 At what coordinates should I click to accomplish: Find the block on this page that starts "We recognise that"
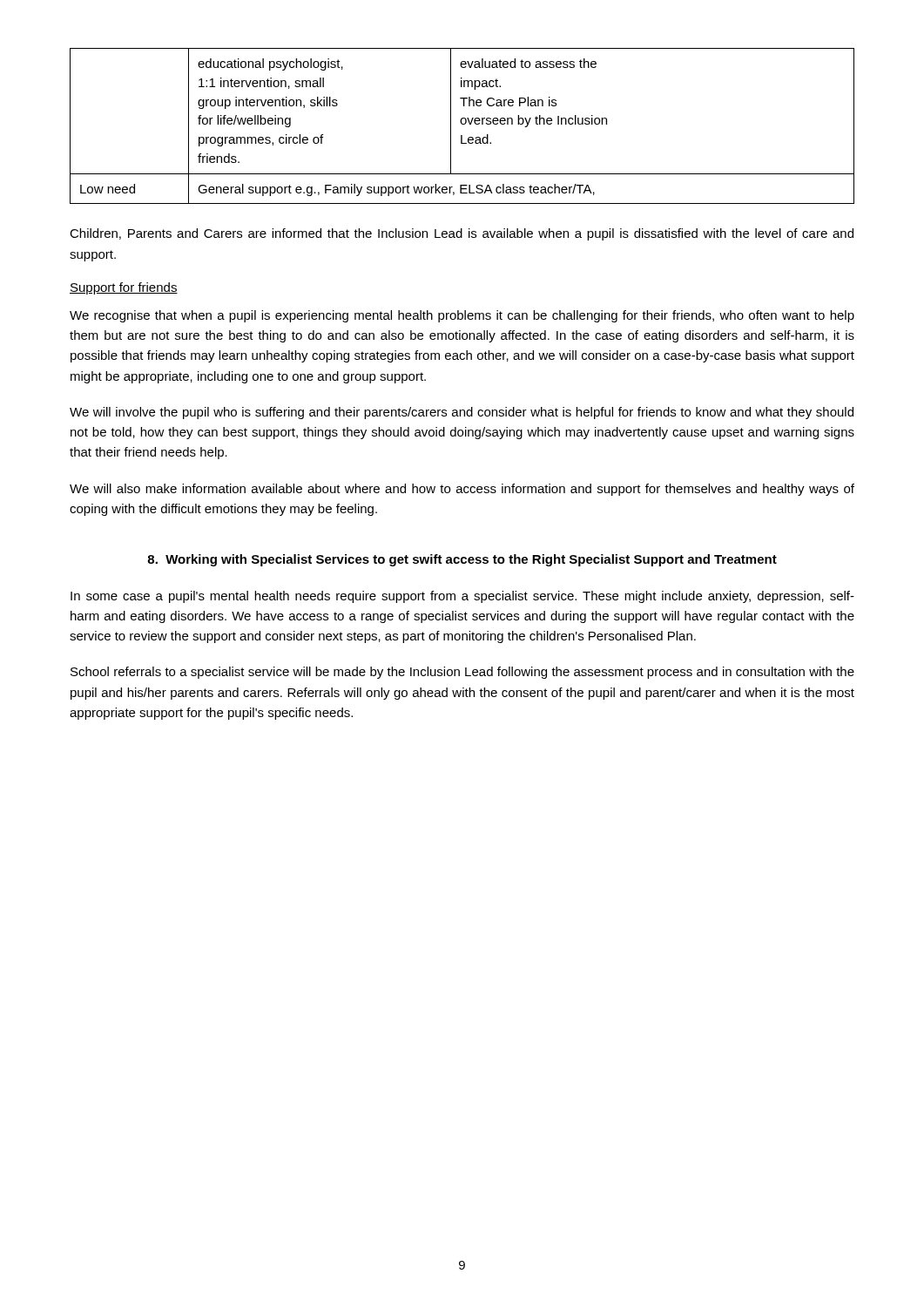pyautogui.click(x=462, y=345)
